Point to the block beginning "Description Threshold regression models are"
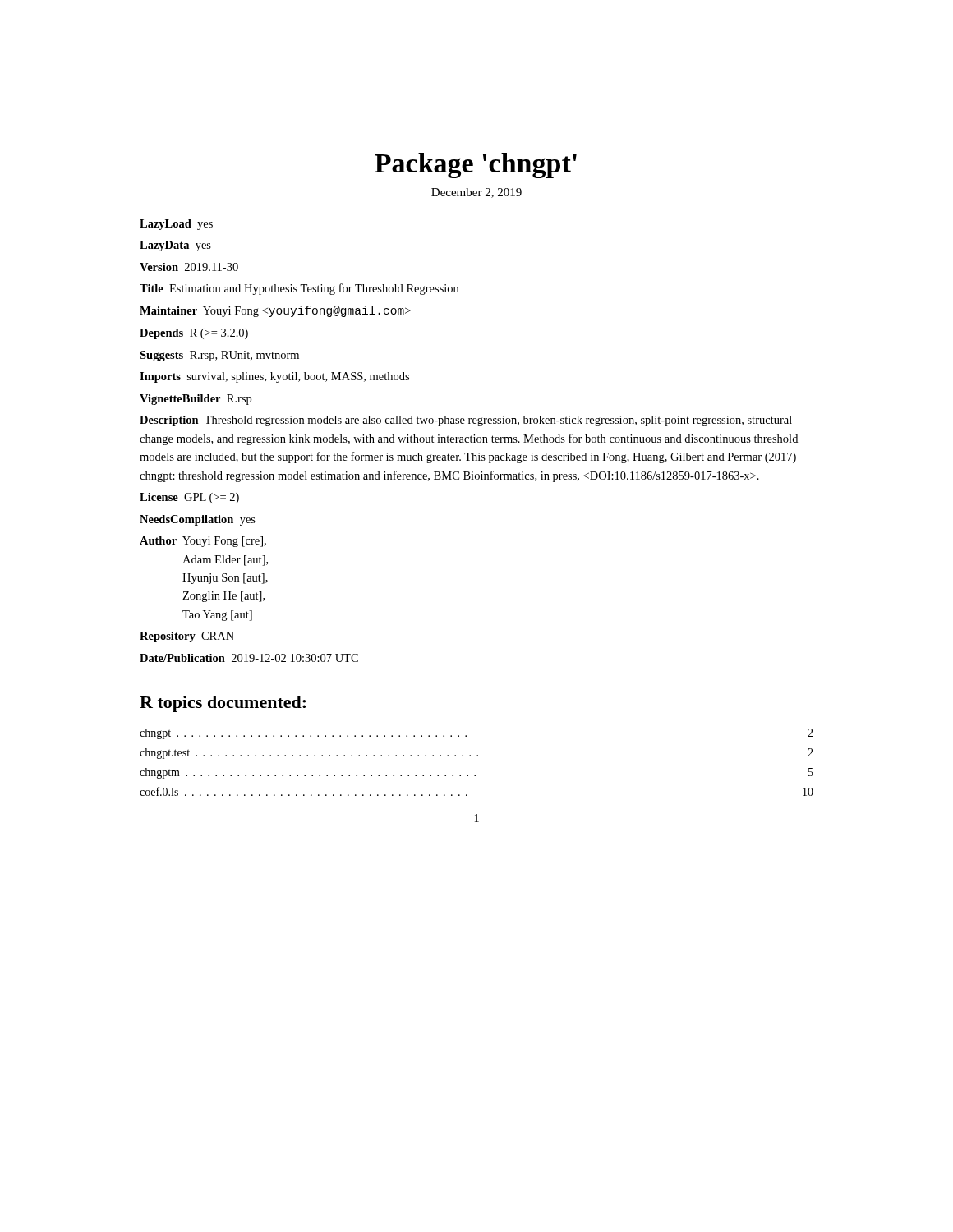This screenshot has width=953, height=1232. click(469, 448)
